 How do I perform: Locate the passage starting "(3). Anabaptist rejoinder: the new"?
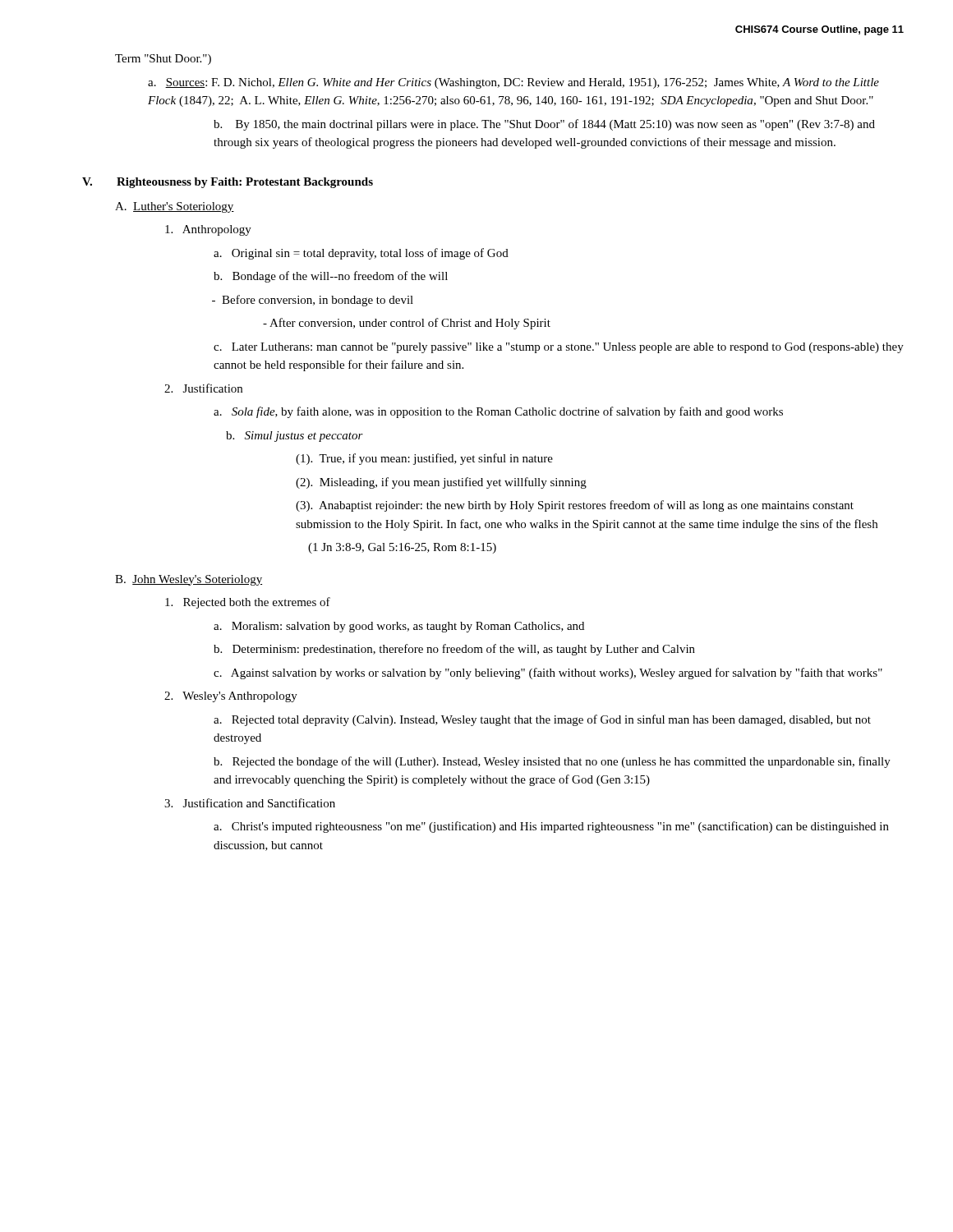(x=587, y=514)
